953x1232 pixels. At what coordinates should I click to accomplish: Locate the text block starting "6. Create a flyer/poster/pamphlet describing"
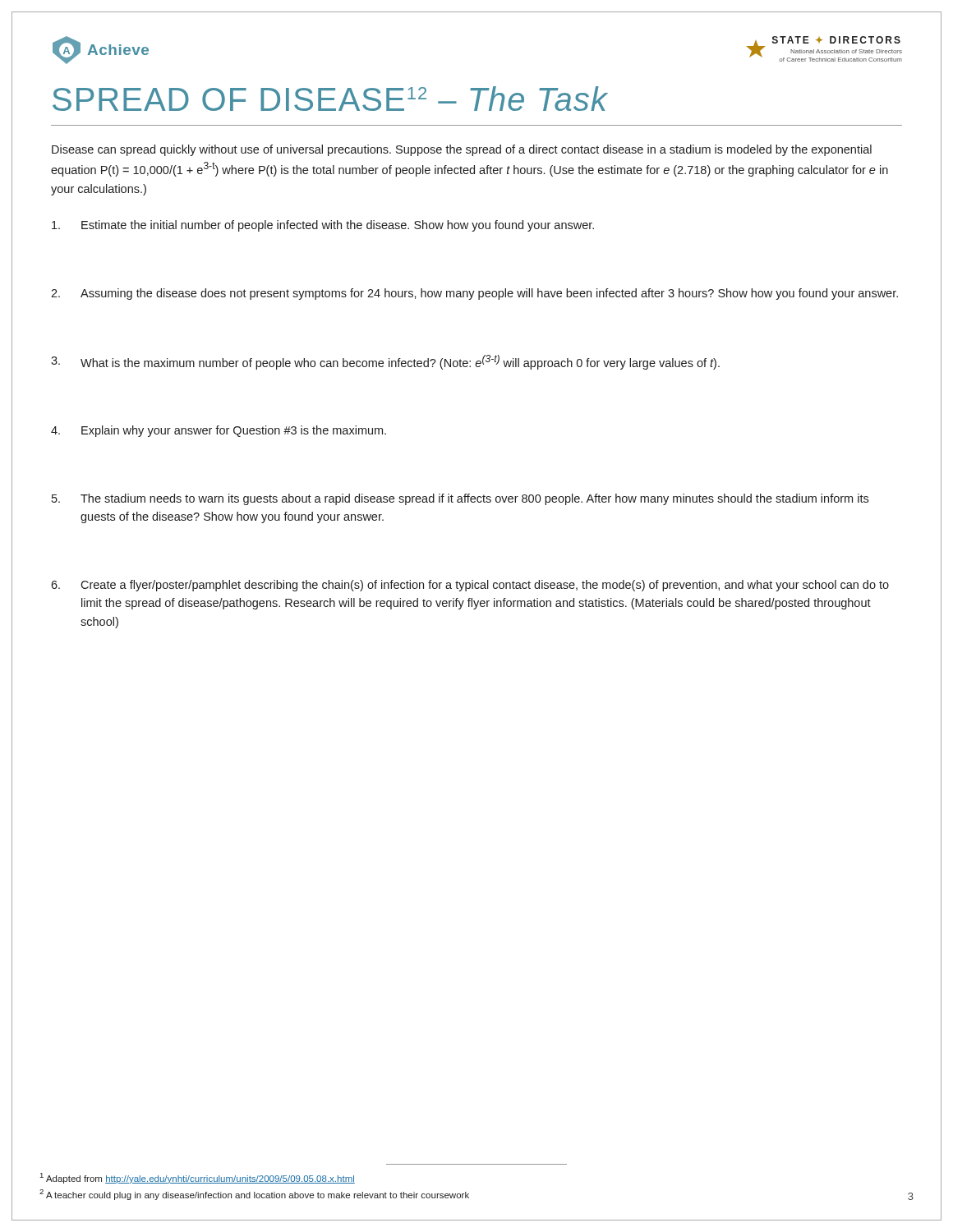pyautogui.click(x=476, y=603)
